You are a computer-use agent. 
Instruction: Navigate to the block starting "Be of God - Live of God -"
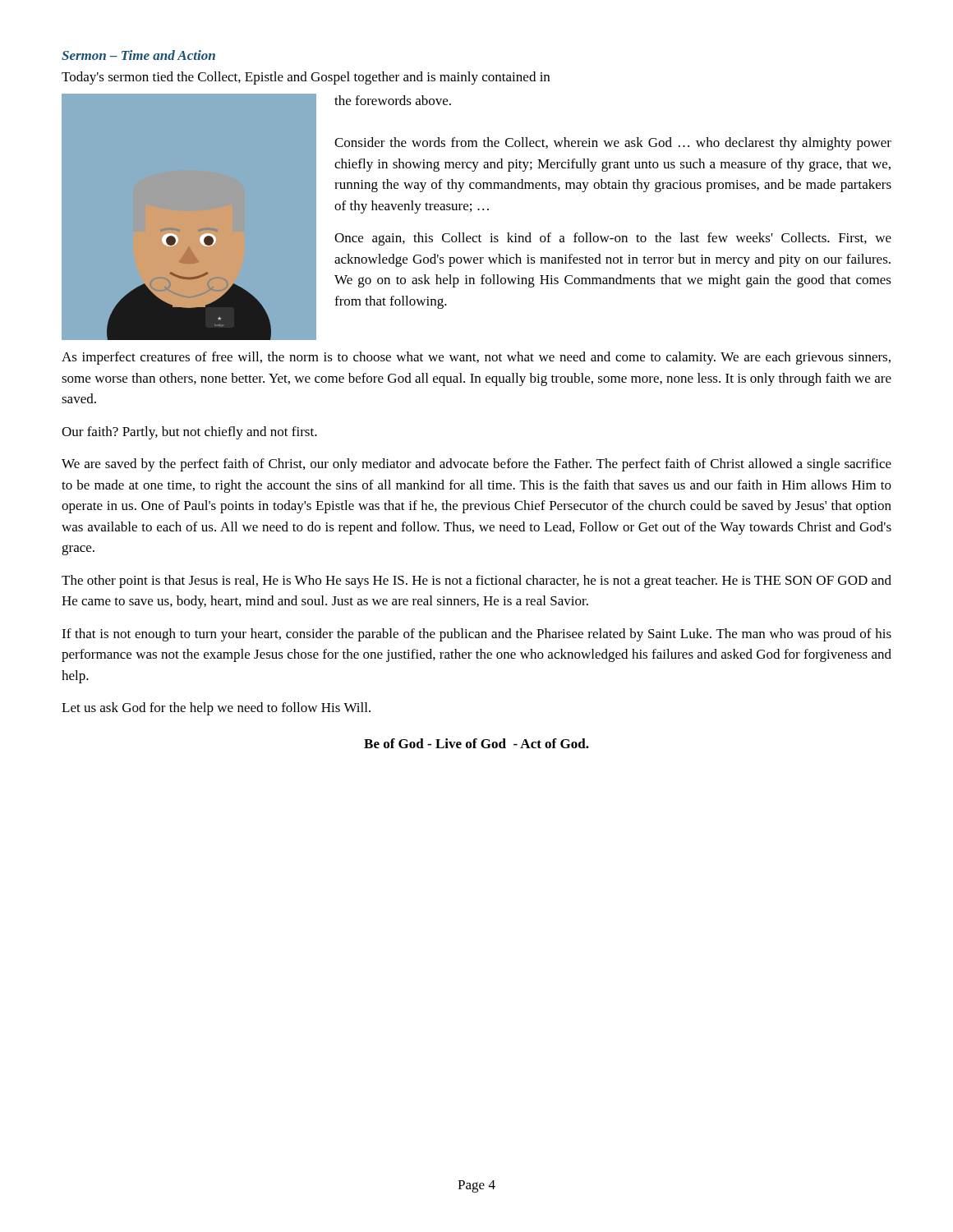[x=476, y=743]
